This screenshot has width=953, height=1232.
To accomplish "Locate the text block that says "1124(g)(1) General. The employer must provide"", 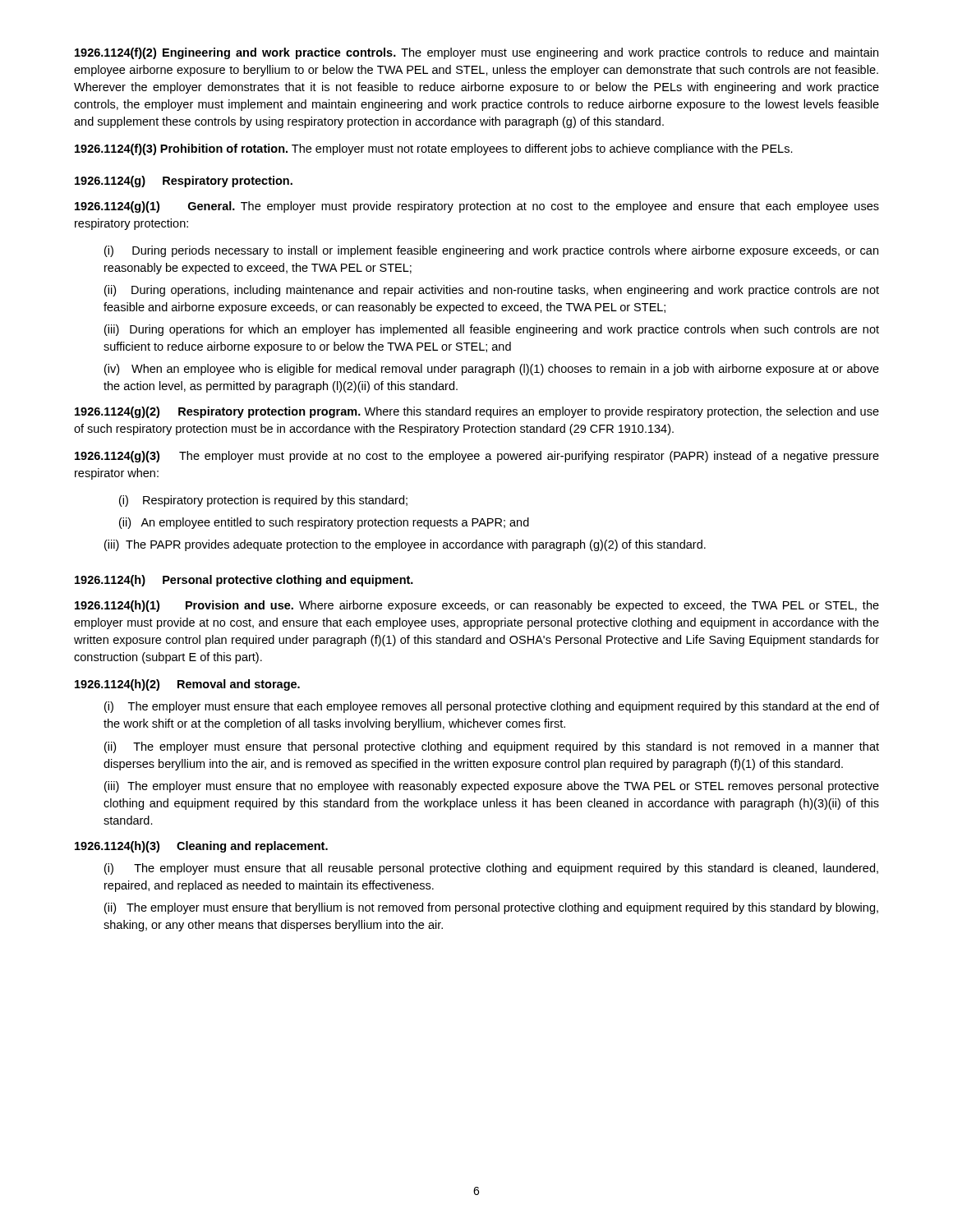I will [x=476, y=215].
